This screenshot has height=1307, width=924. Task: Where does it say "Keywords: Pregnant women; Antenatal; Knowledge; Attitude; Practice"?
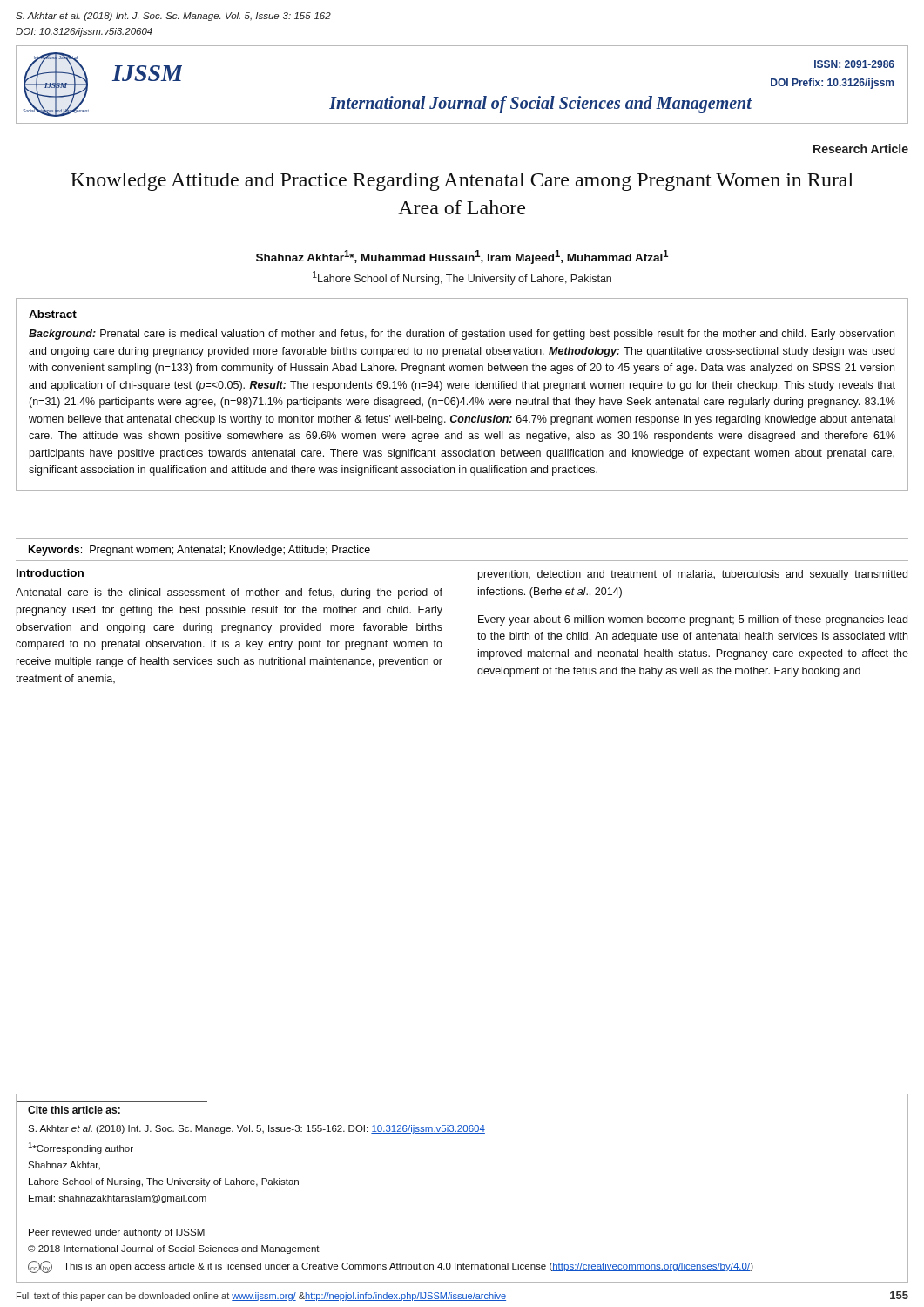[199, 550]
